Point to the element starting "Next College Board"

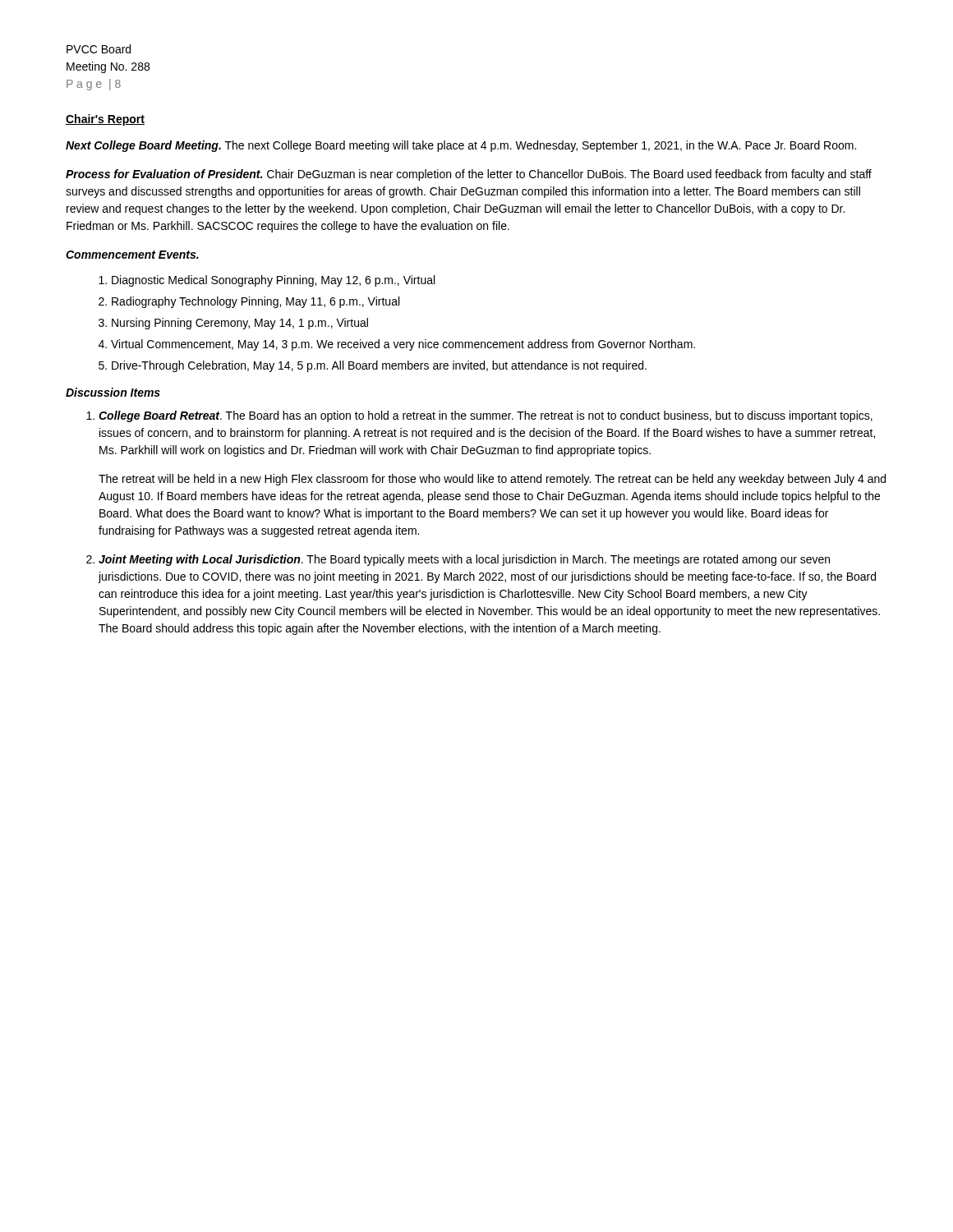(476, 146)
